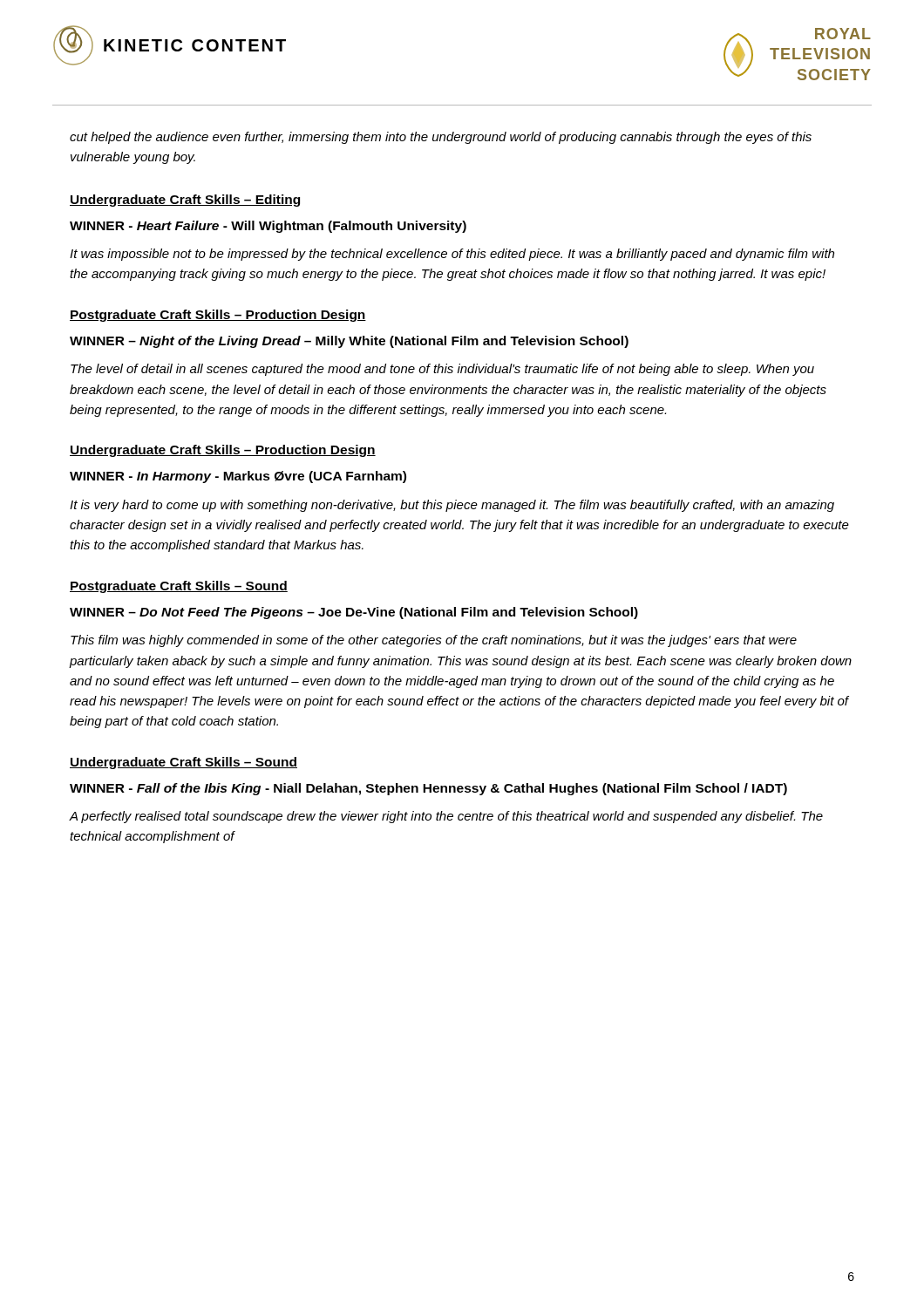Locate the region starting "It is very hard to"
Viewport: 924px width, 1308px height.
(x=459, y=525)
